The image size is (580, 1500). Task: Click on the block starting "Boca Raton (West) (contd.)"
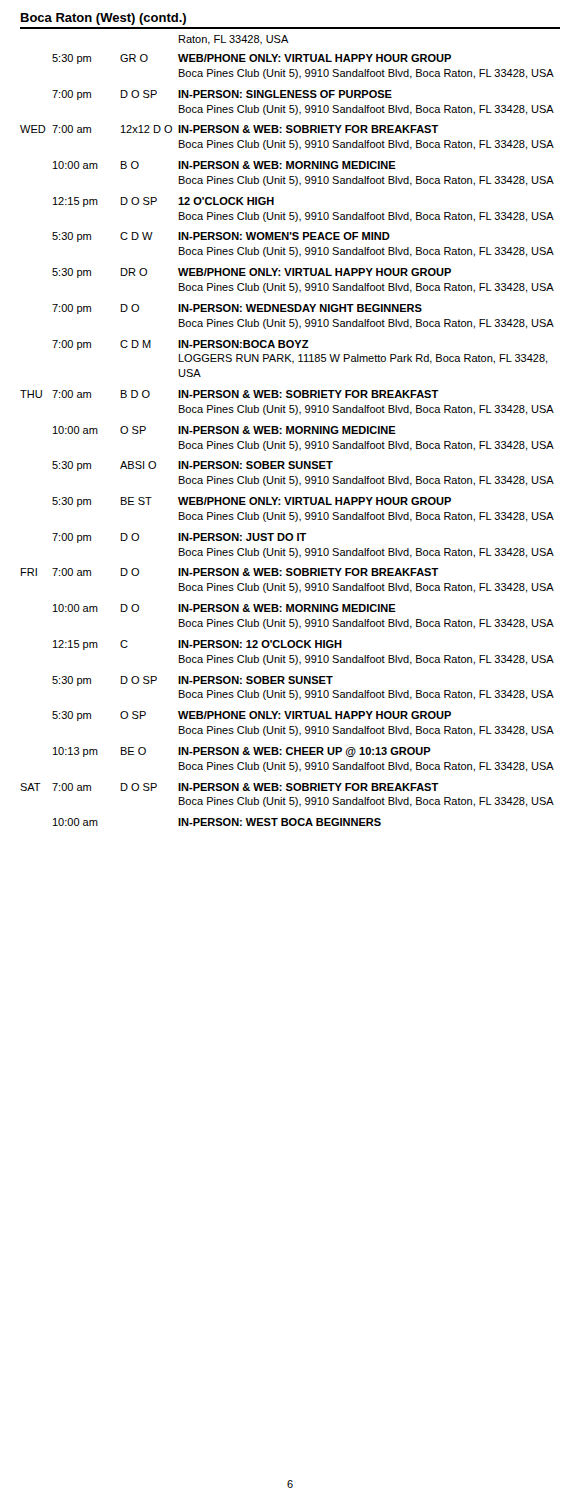click(x=103, y=18)
